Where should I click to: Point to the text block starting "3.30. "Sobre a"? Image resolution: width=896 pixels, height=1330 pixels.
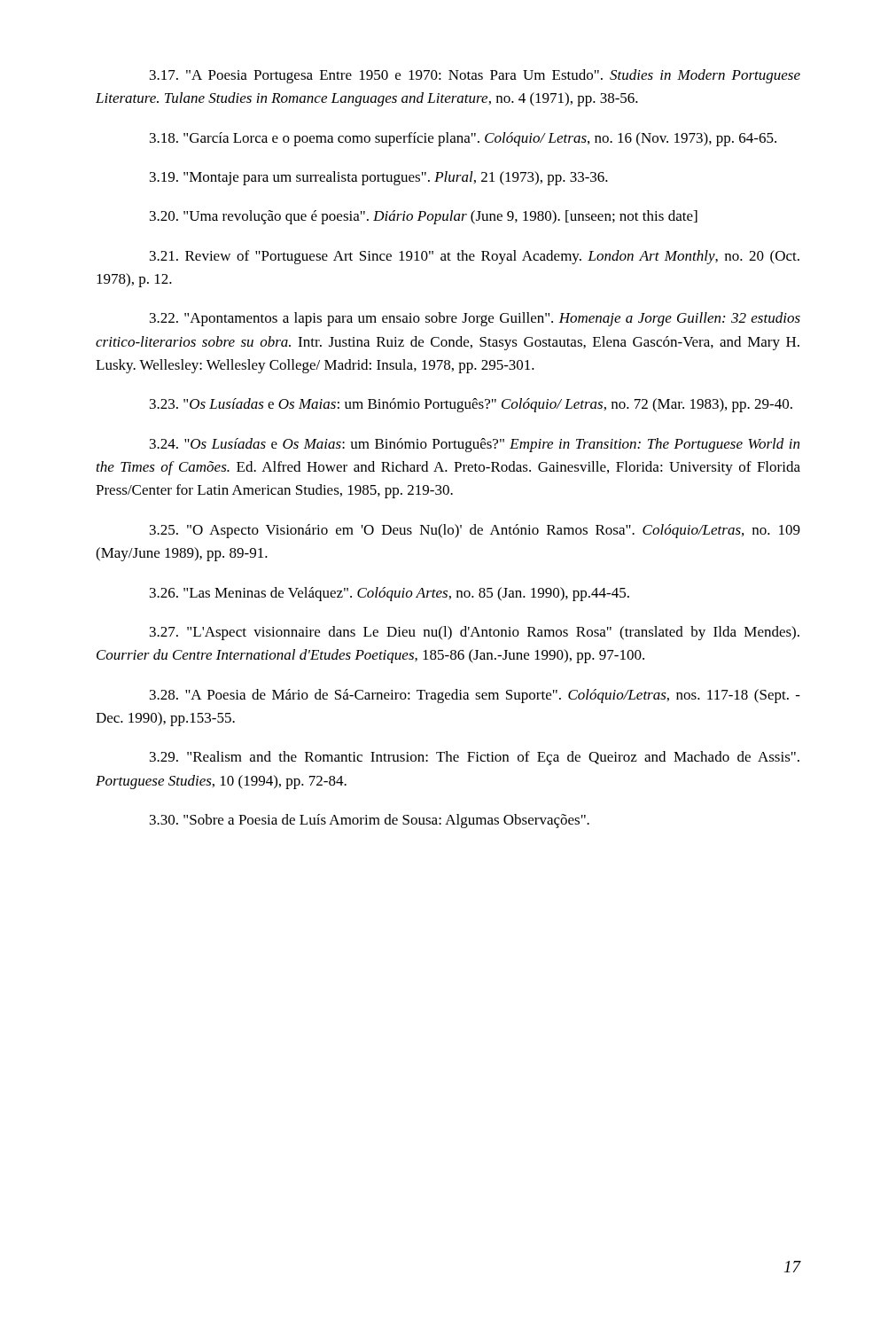coord(448,820)
